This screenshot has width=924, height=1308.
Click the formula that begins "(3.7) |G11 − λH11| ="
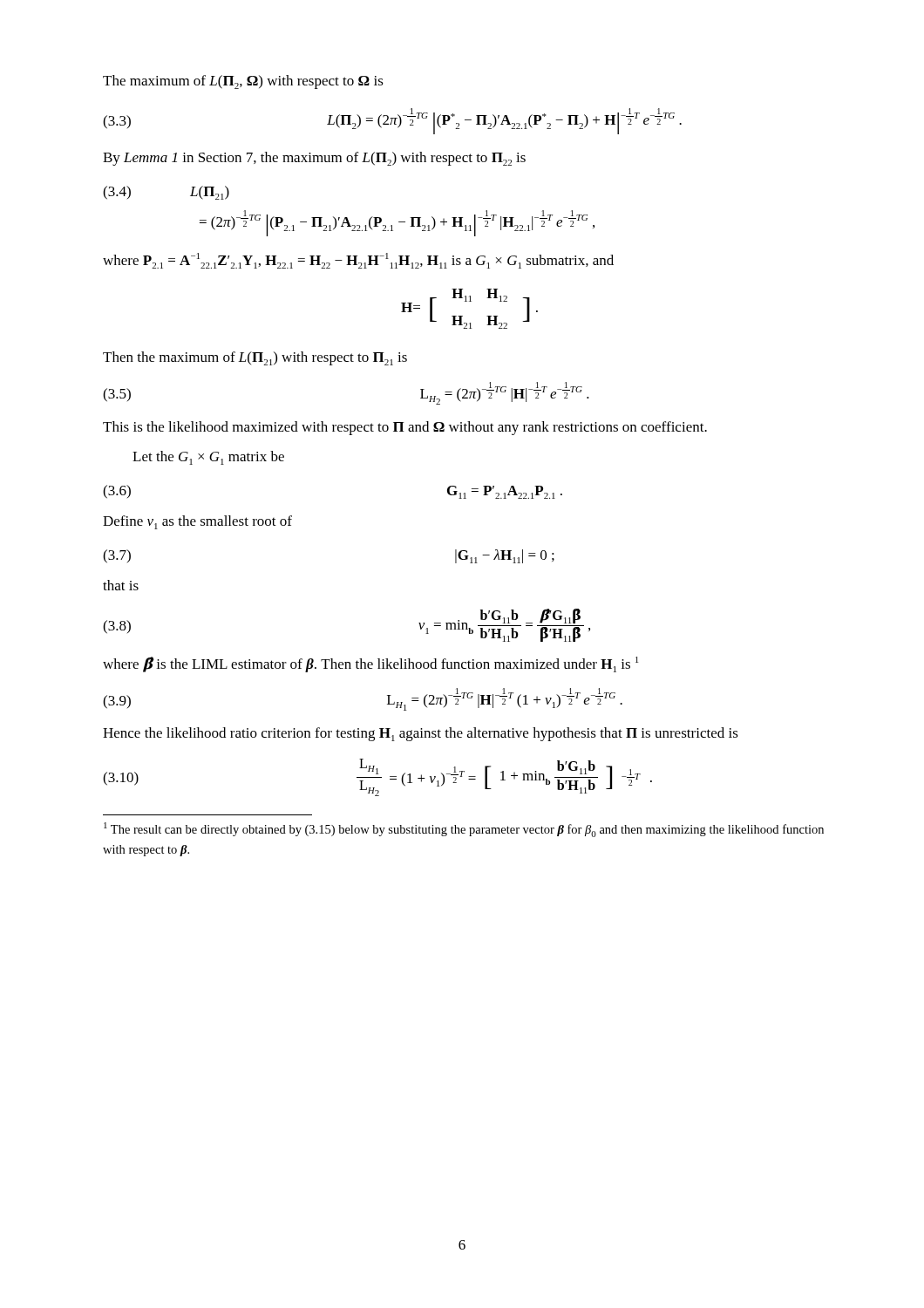(470, 556)
